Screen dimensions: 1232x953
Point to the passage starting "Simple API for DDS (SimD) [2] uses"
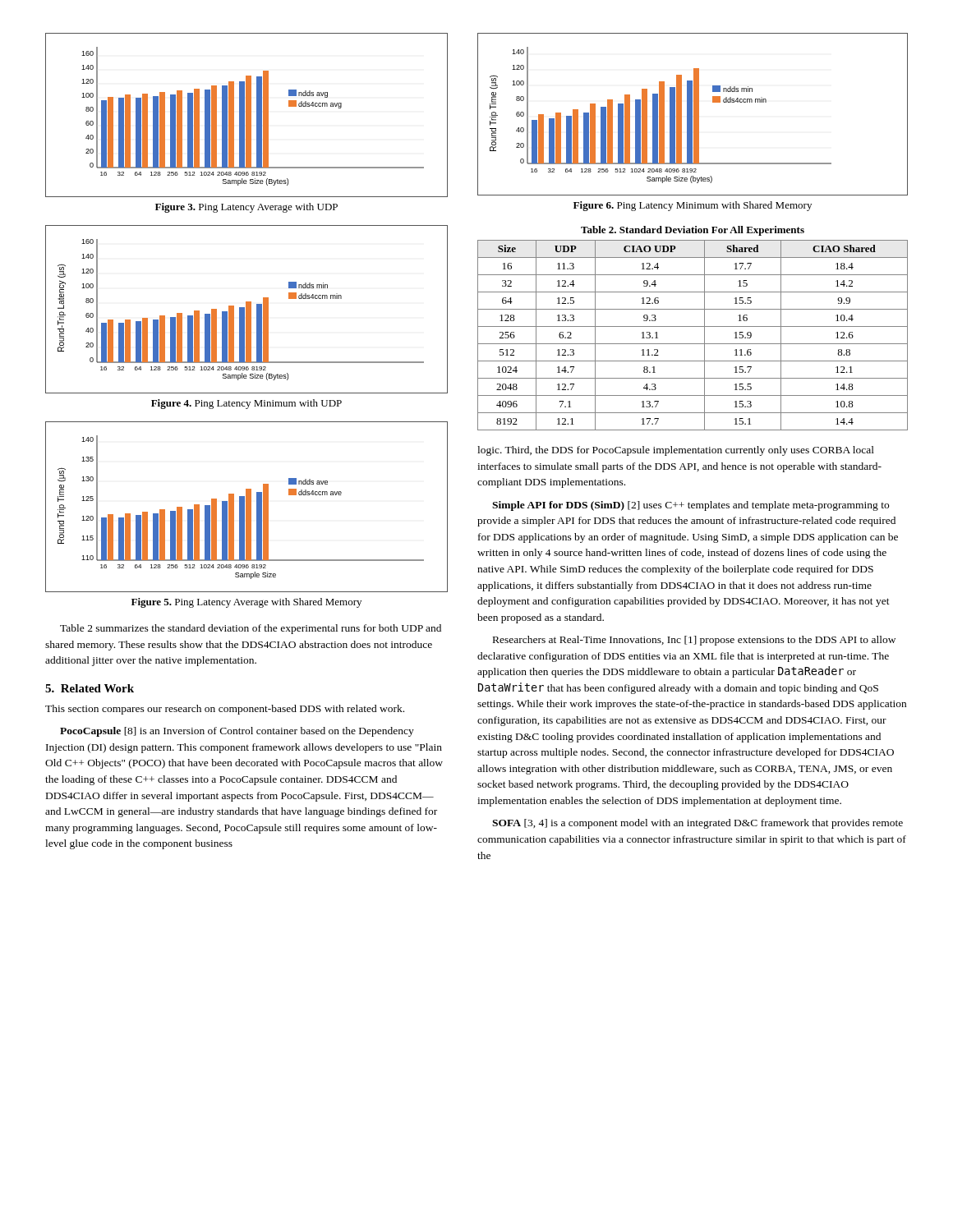point(688,561)
